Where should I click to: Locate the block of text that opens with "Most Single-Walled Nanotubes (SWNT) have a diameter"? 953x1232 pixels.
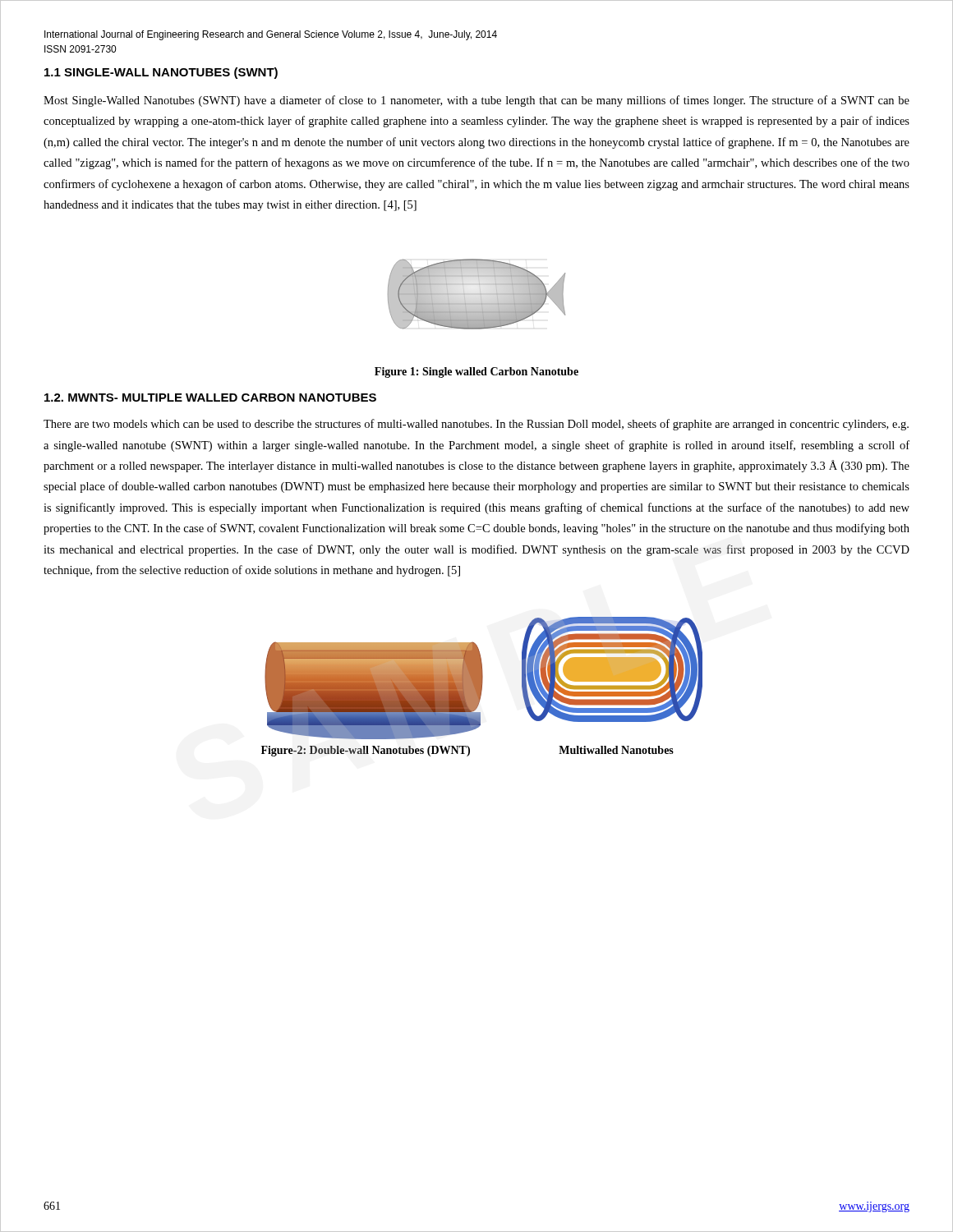pos(476,152)
